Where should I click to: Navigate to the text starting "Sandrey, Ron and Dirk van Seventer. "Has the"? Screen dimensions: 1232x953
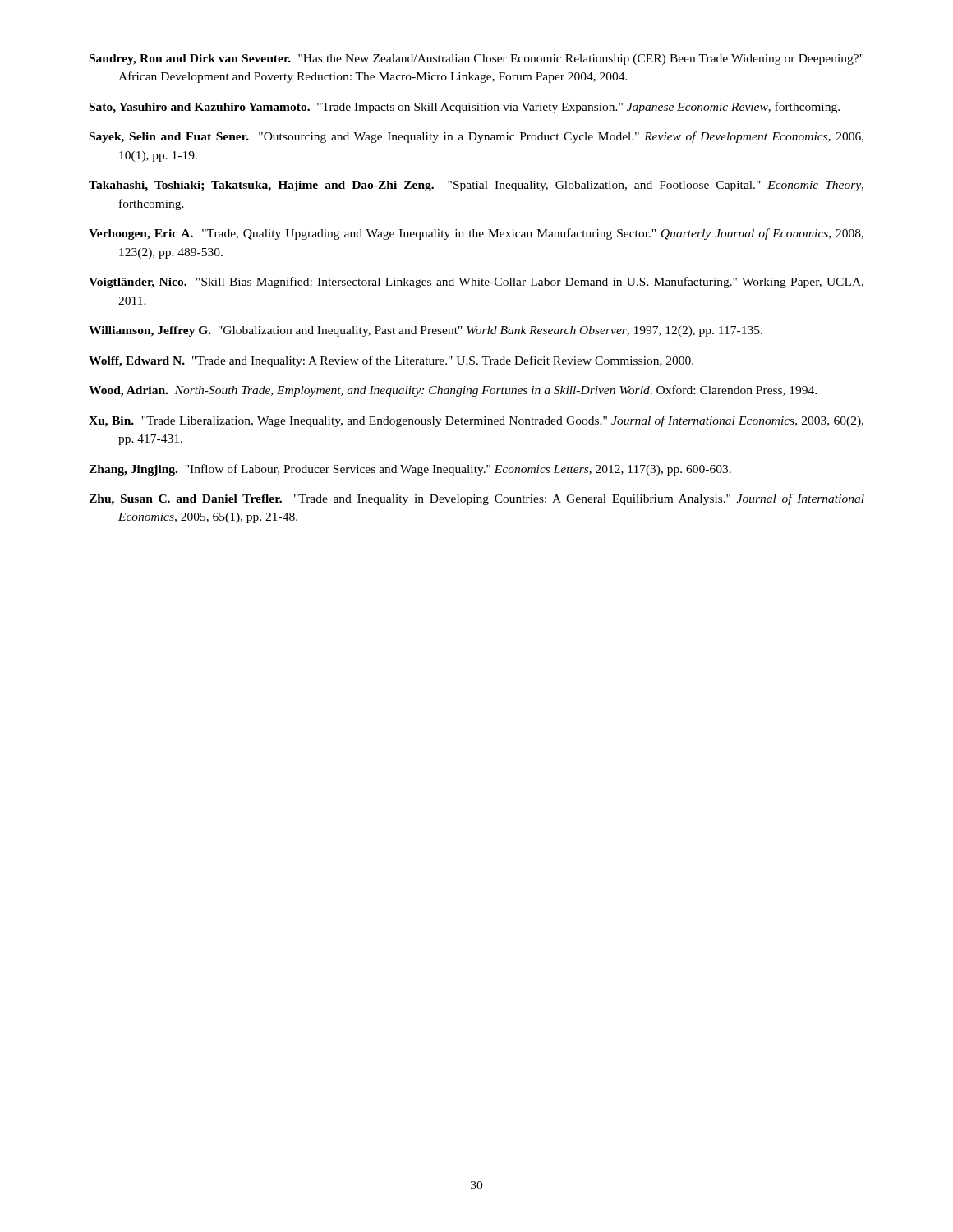[476, 67]
